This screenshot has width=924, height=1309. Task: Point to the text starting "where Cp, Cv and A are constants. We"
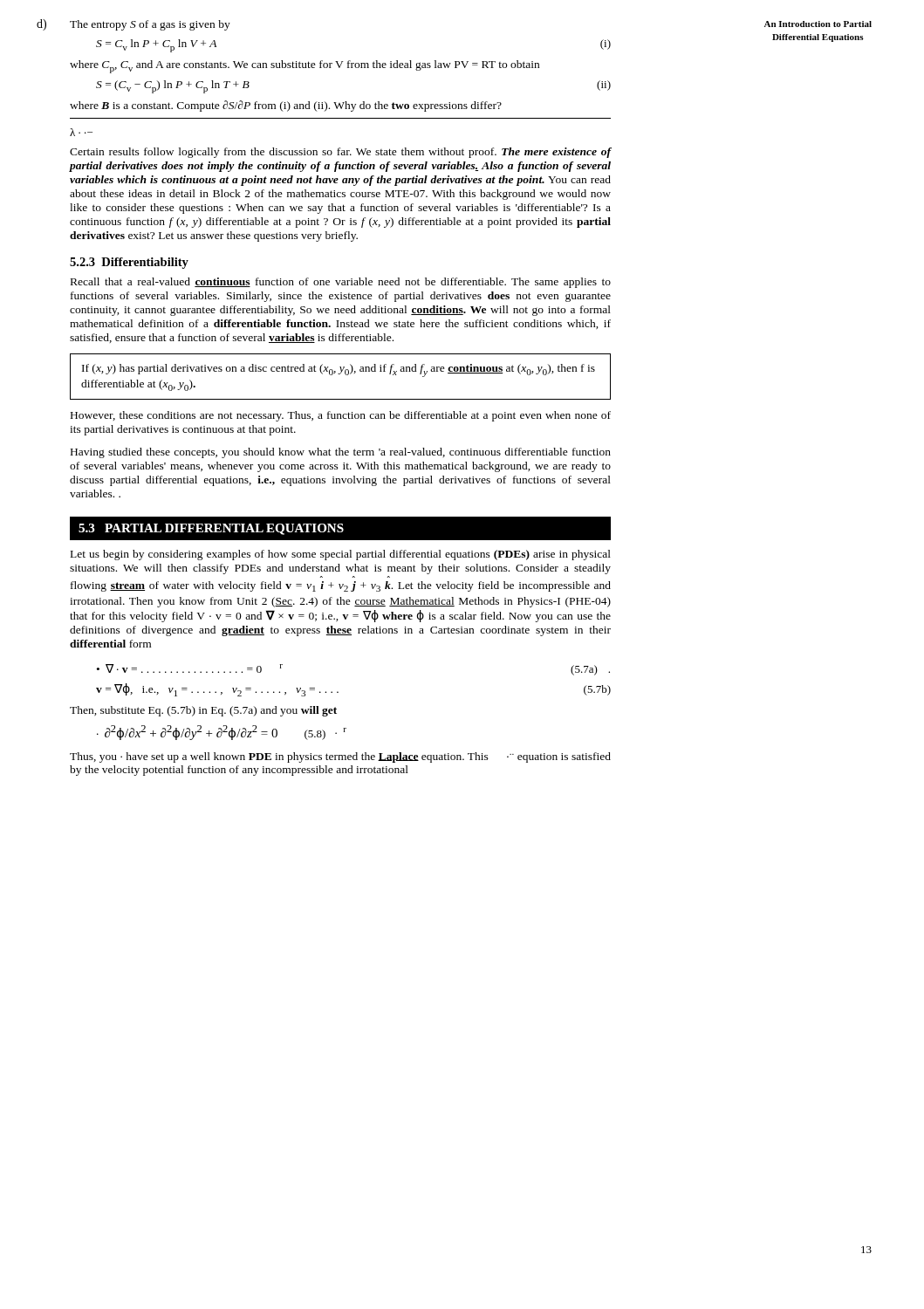point(305,65)
